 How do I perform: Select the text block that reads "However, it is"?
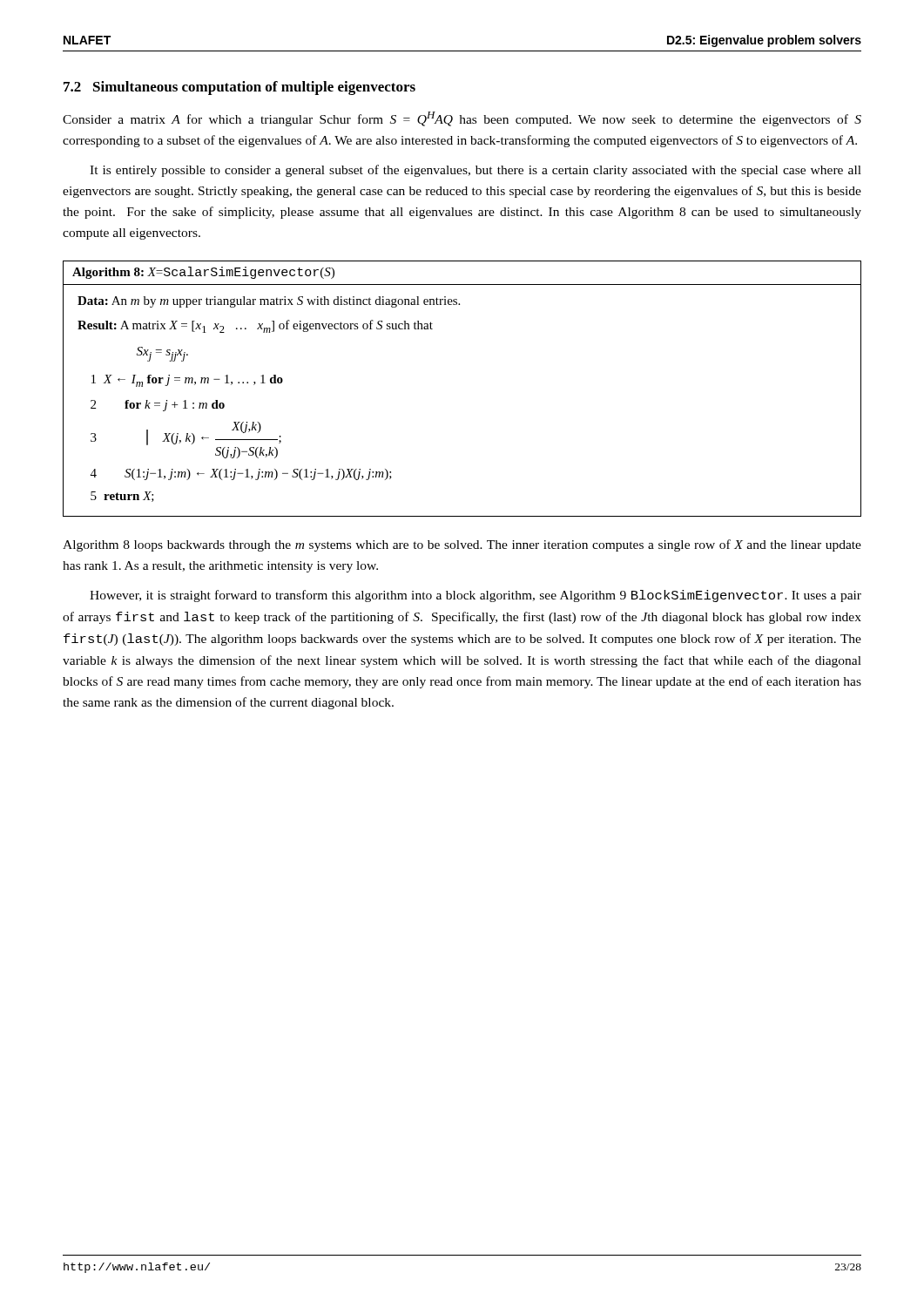pos(462,648)
